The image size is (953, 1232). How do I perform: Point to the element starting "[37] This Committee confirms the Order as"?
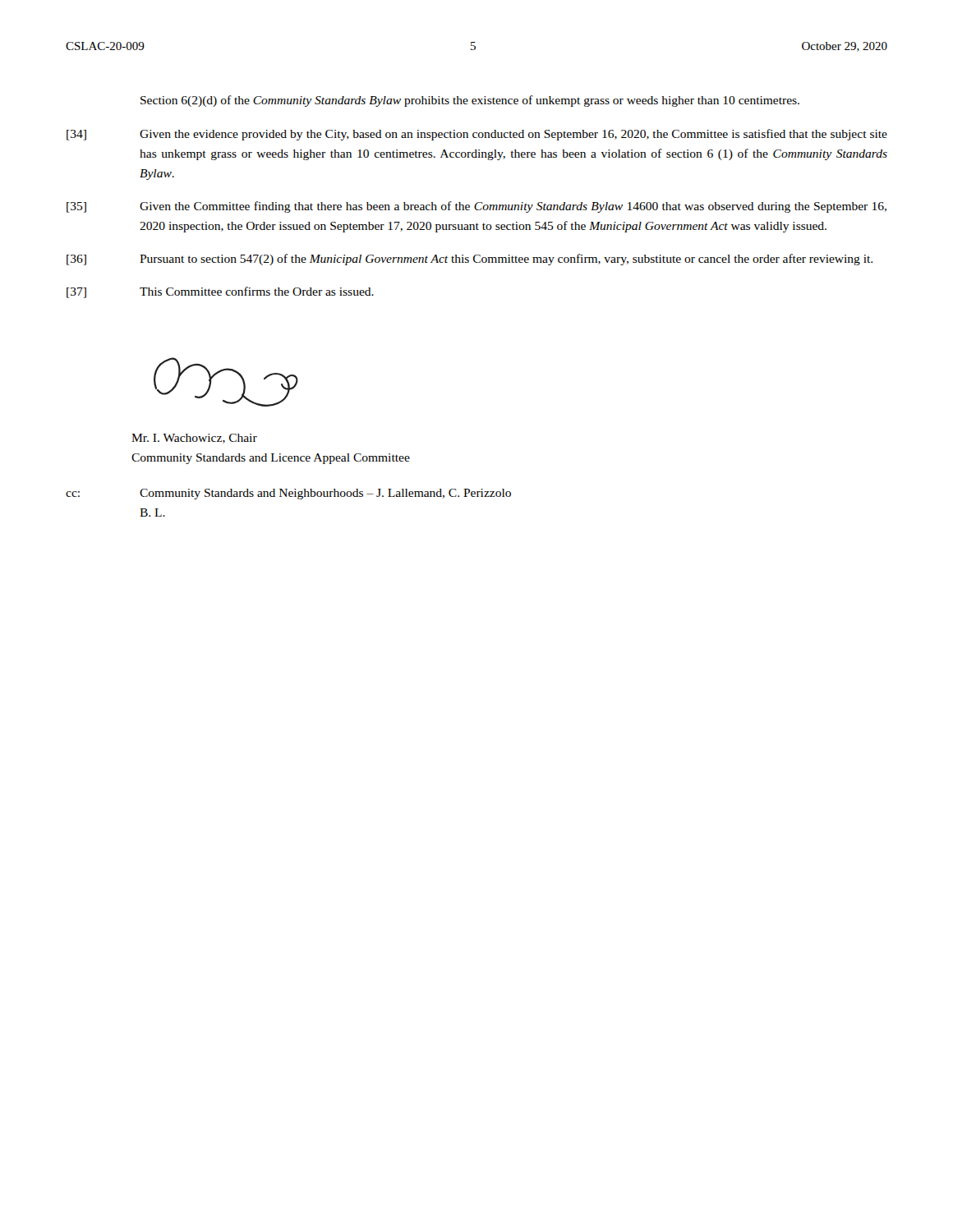point(220,292)
